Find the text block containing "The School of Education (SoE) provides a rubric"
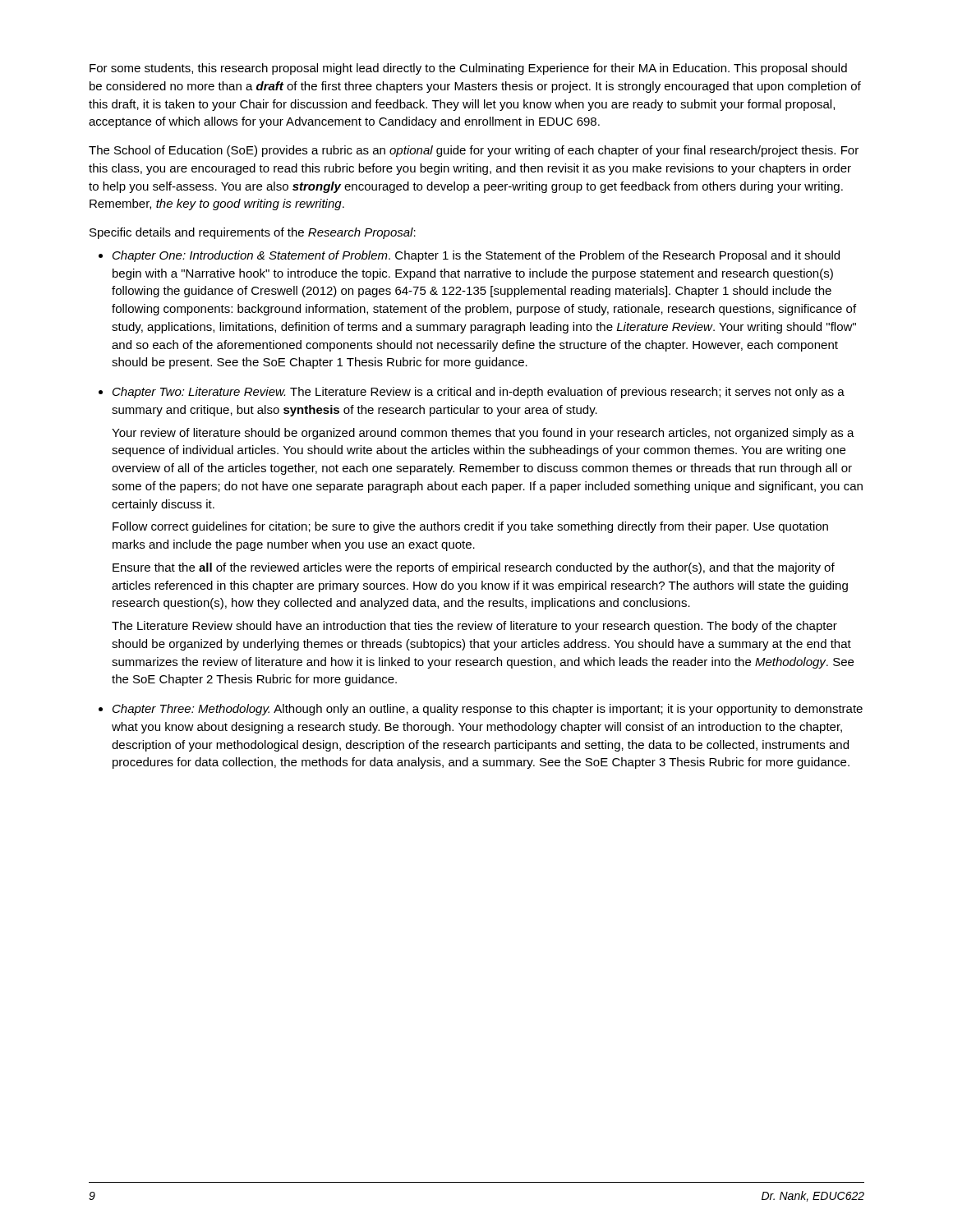The width and height of the screenshot is (953, 1232). (474, 177)
